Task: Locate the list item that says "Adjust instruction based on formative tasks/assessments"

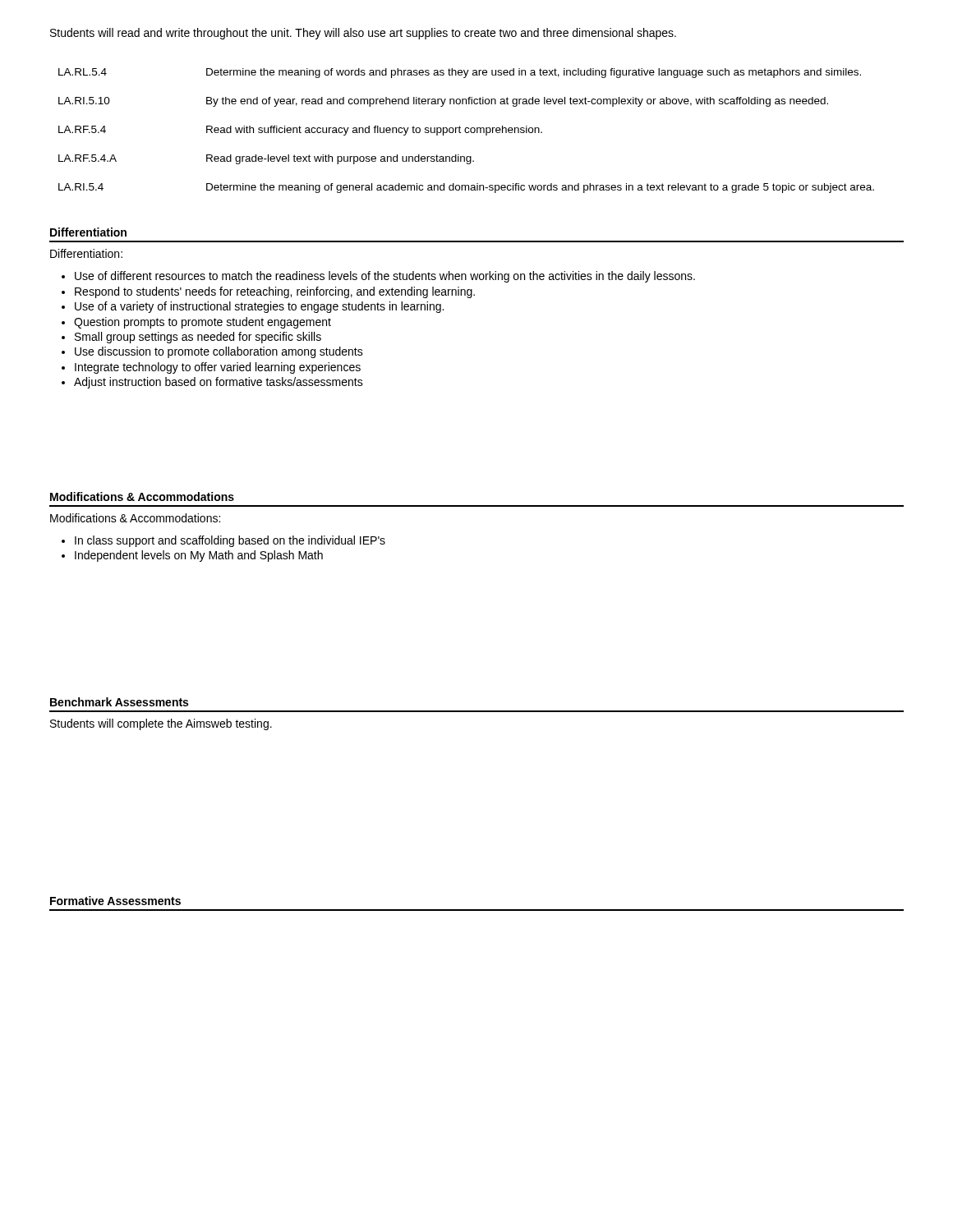Action: [x=212, y=383]
